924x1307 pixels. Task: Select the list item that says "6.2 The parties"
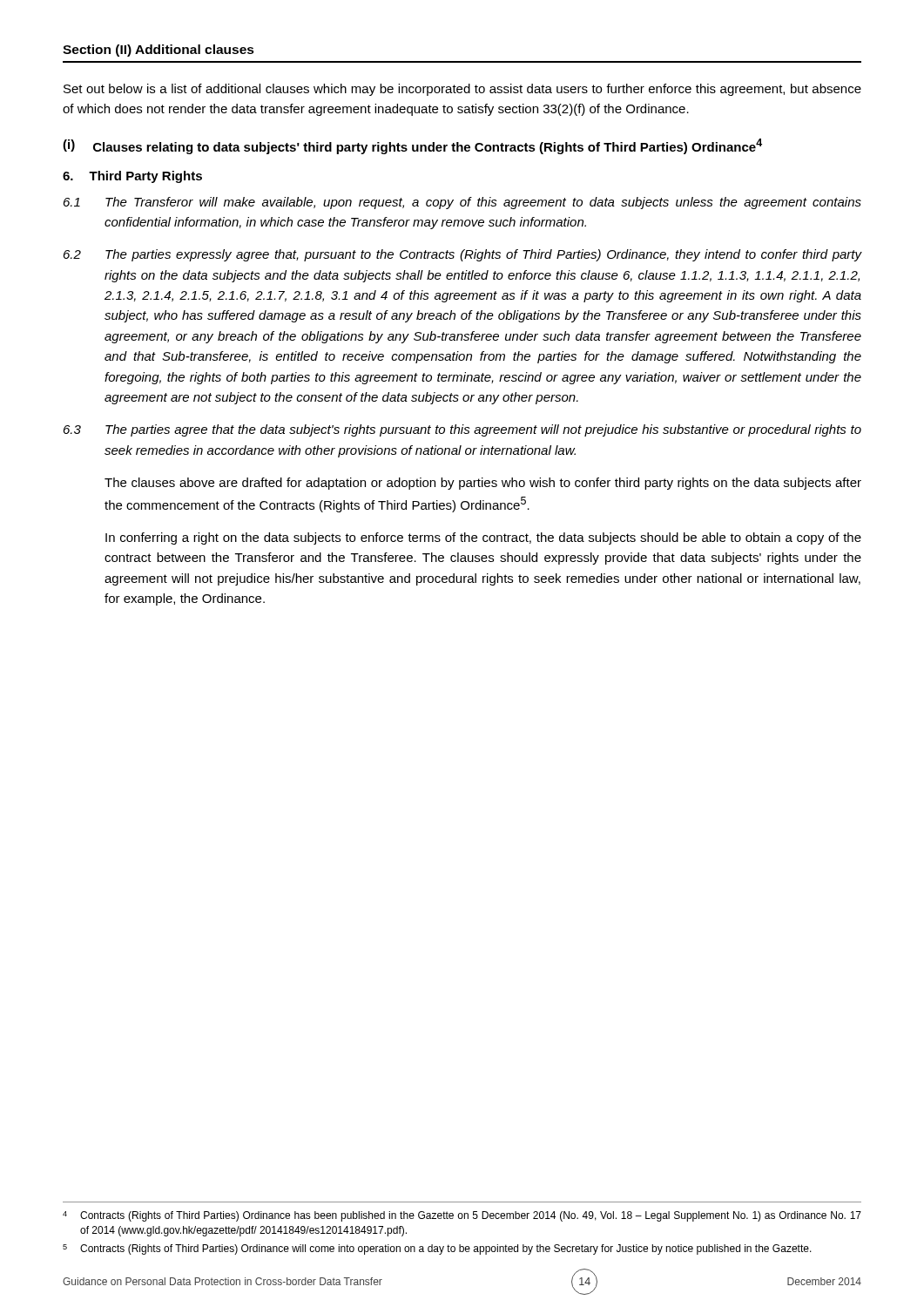tap(462, 326)
